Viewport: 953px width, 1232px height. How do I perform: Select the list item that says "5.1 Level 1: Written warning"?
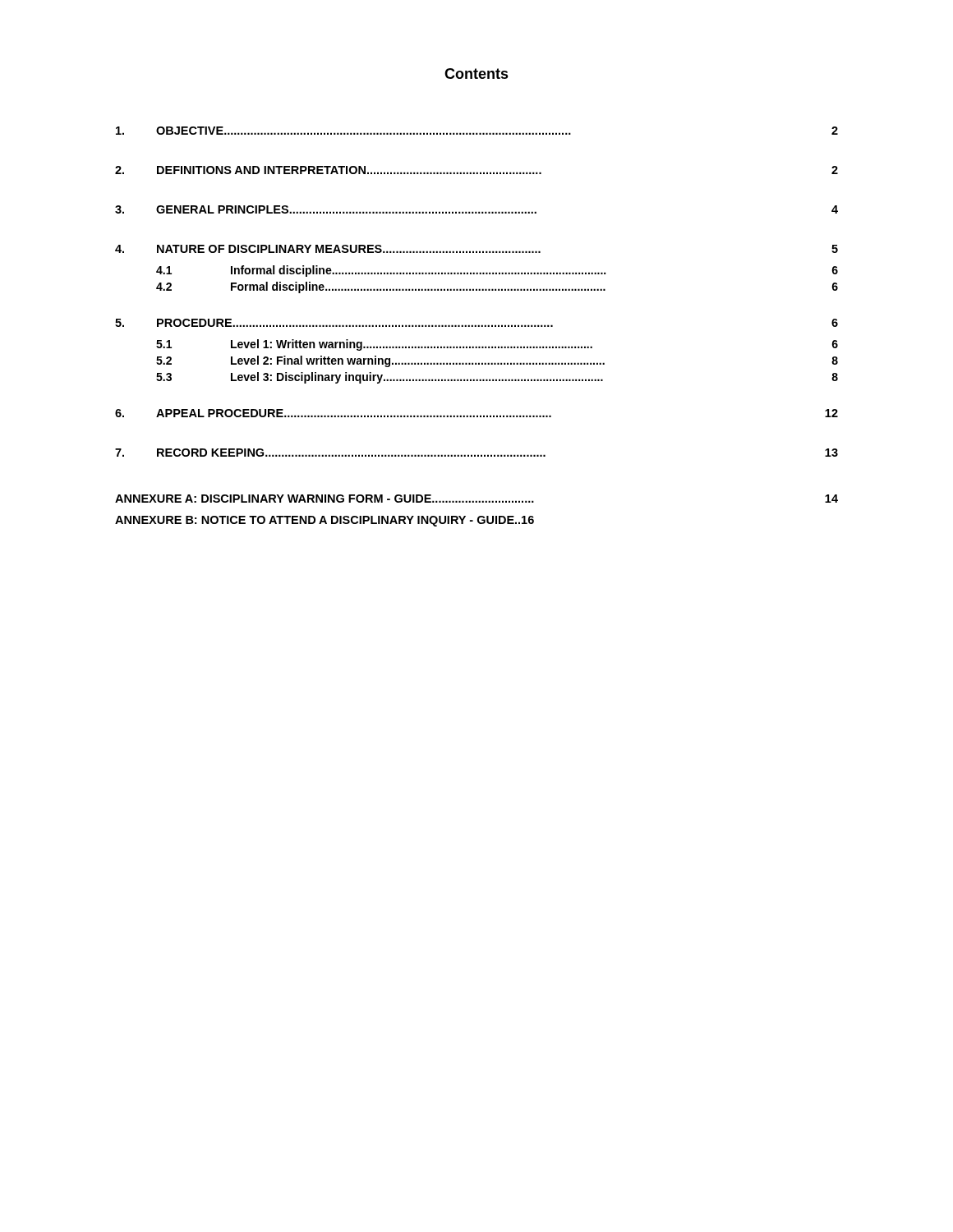click(x=476, y=344)
